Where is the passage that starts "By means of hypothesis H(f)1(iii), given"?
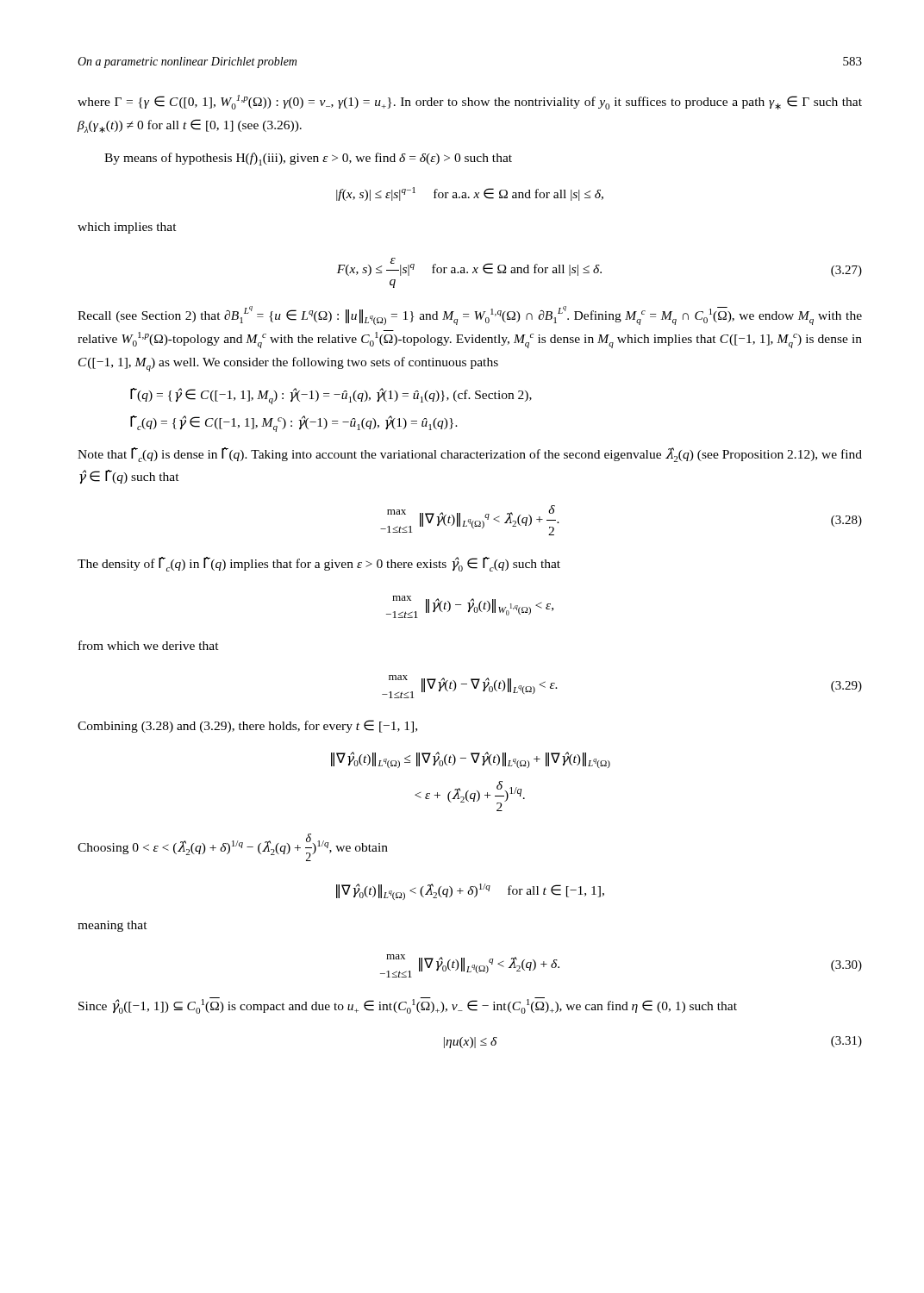The image size is (924, 1293). pos(308,159)
